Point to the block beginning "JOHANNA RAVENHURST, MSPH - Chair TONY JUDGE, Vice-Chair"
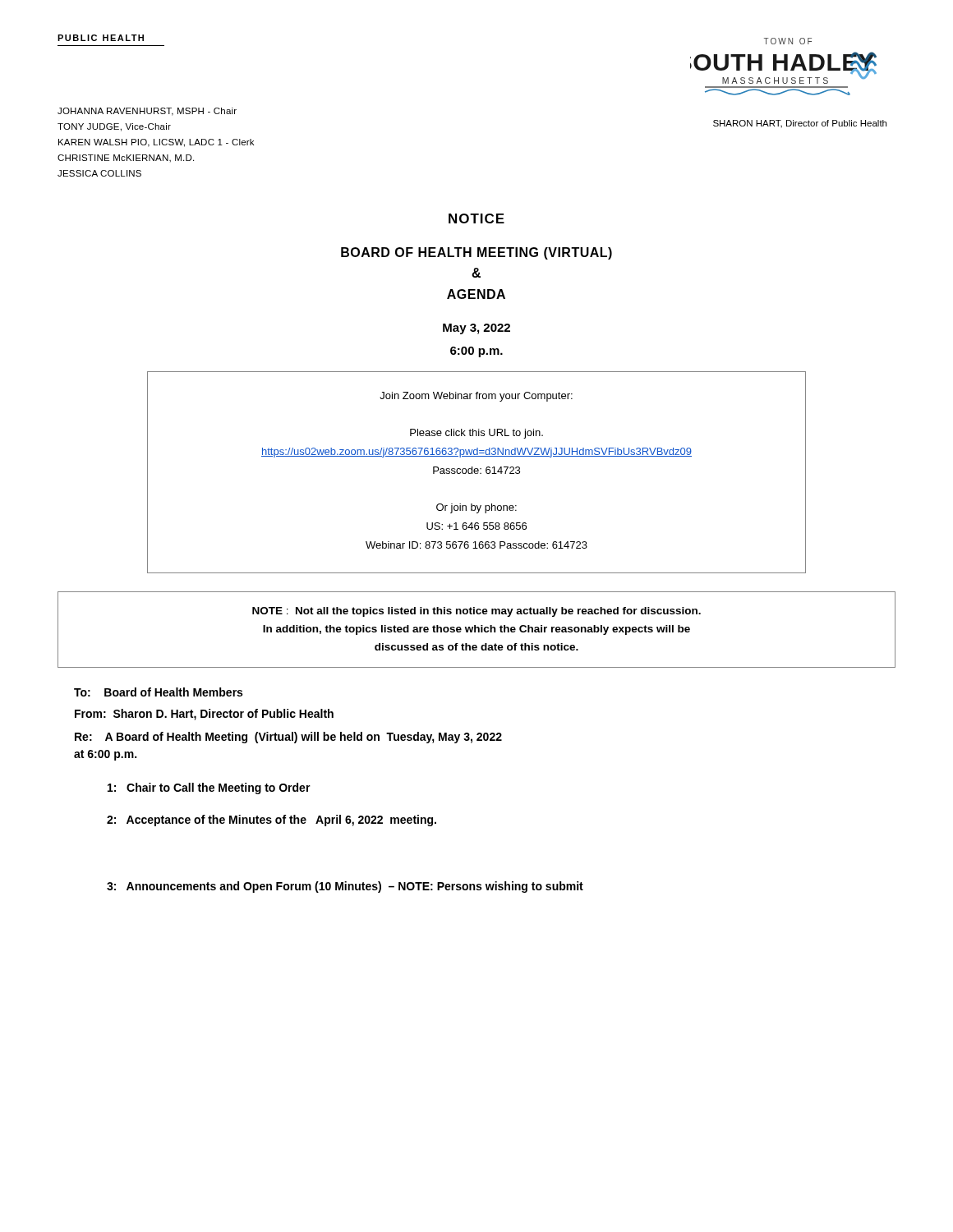The height and width of the screenshot is (1232, 953). 156,142
